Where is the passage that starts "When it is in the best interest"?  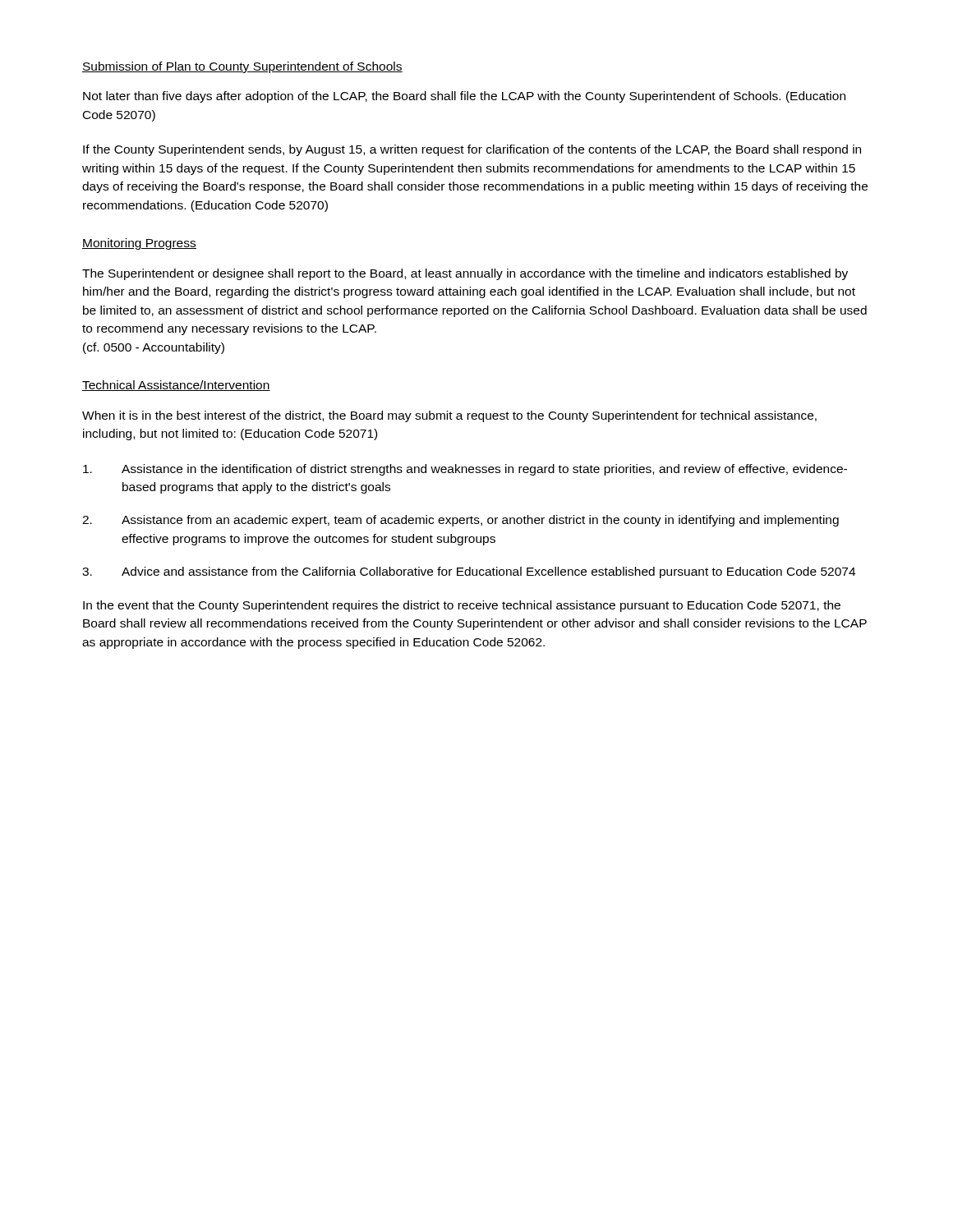click(x=450, y=424)
